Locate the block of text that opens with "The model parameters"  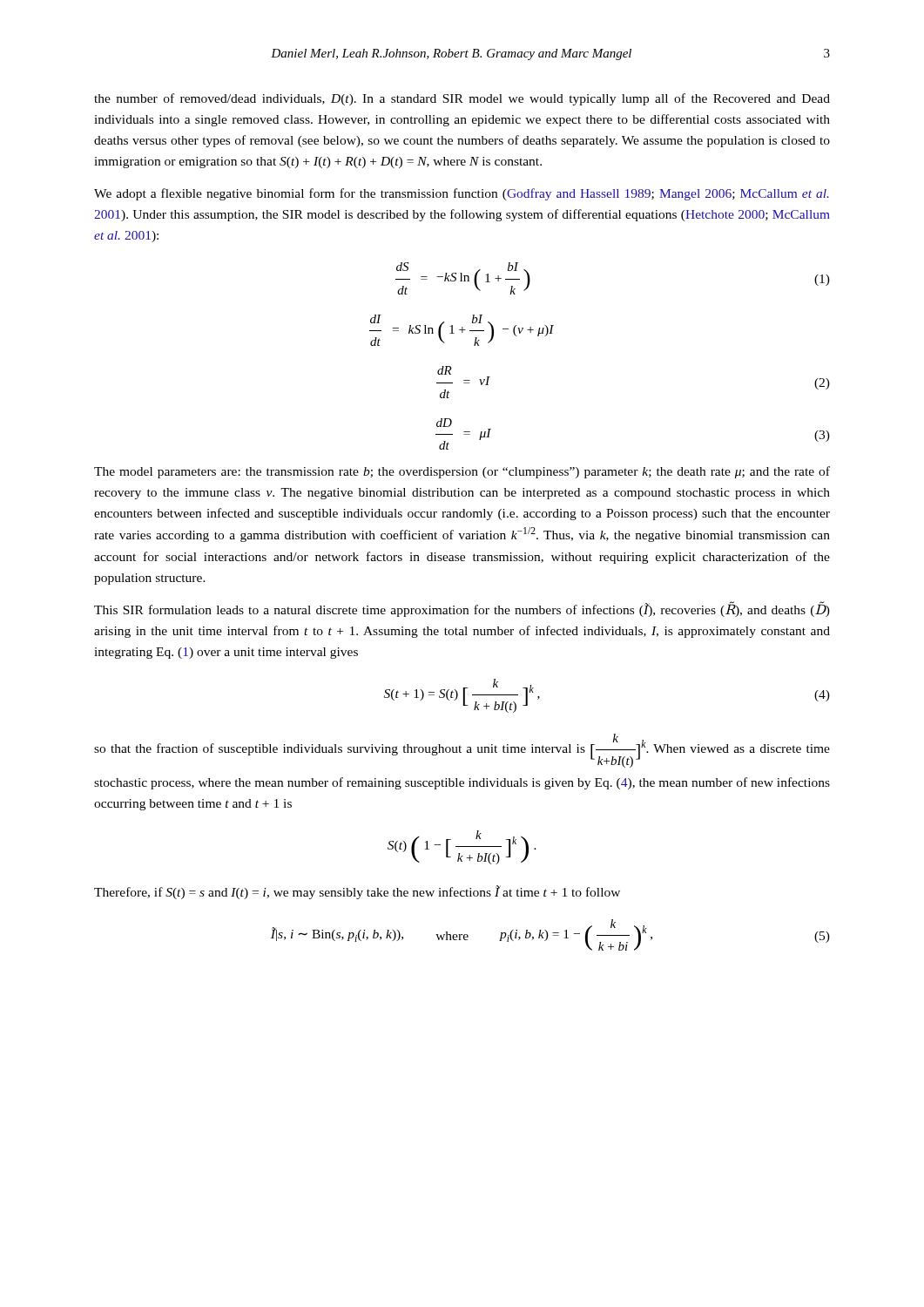click(462, 524)
